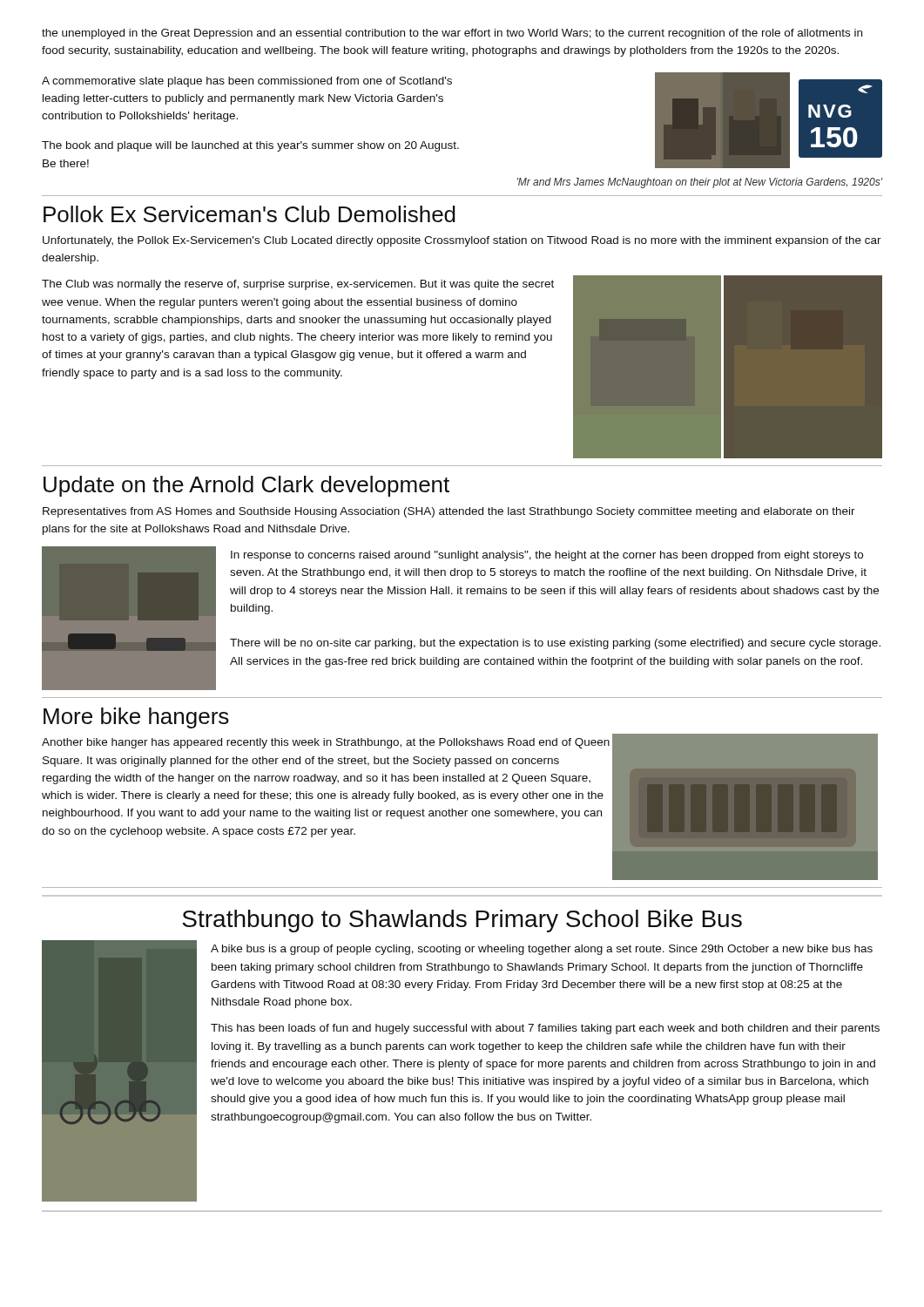Screen dimensions: 1307x924
Task: Locate the caption containing "'Mr and Mrs James McNaughtoan on their plot"
Action: click(x=699, y=182)
